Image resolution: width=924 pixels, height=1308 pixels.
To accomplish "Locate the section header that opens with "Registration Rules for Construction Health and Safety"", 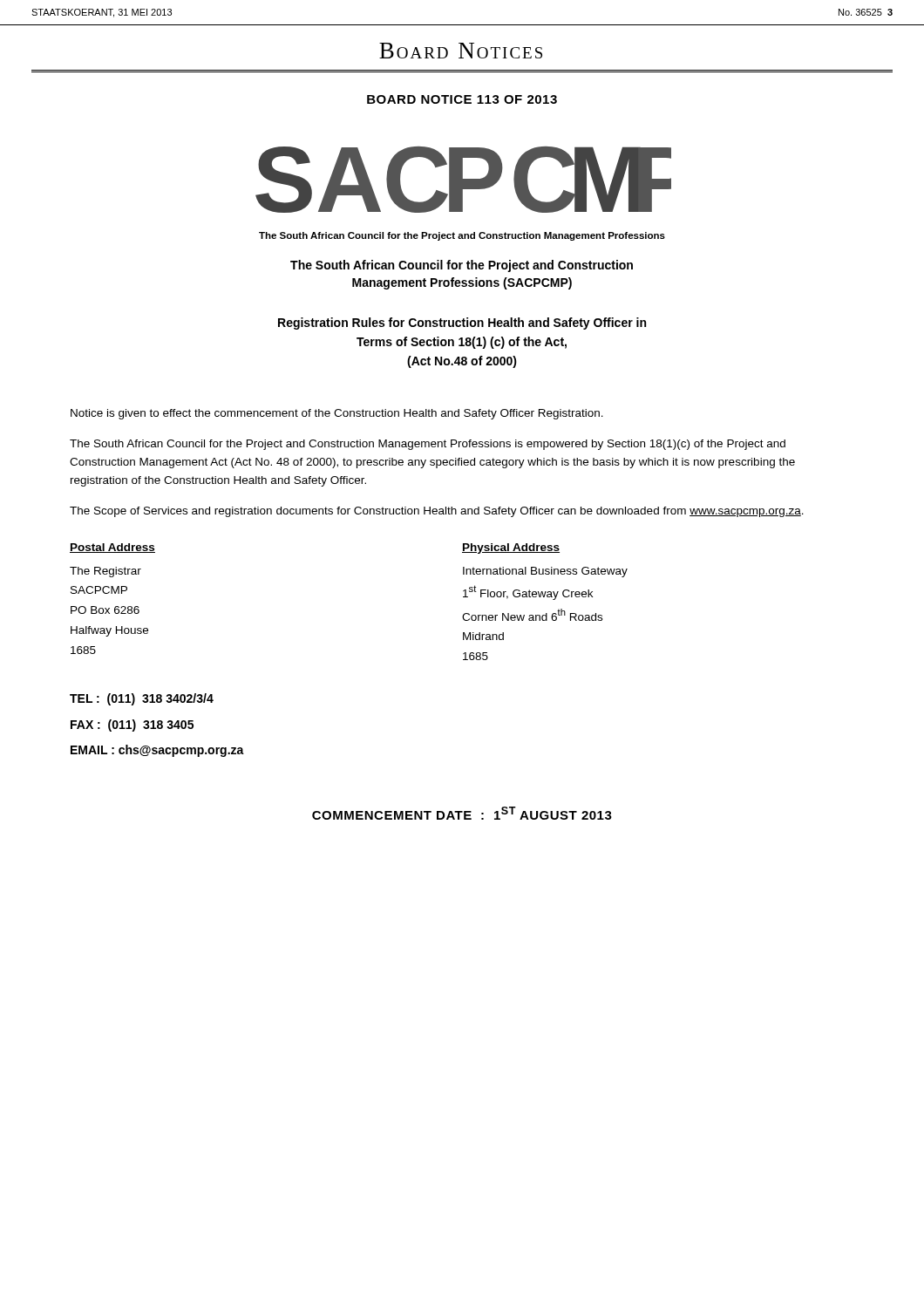I will coord(462,342).
